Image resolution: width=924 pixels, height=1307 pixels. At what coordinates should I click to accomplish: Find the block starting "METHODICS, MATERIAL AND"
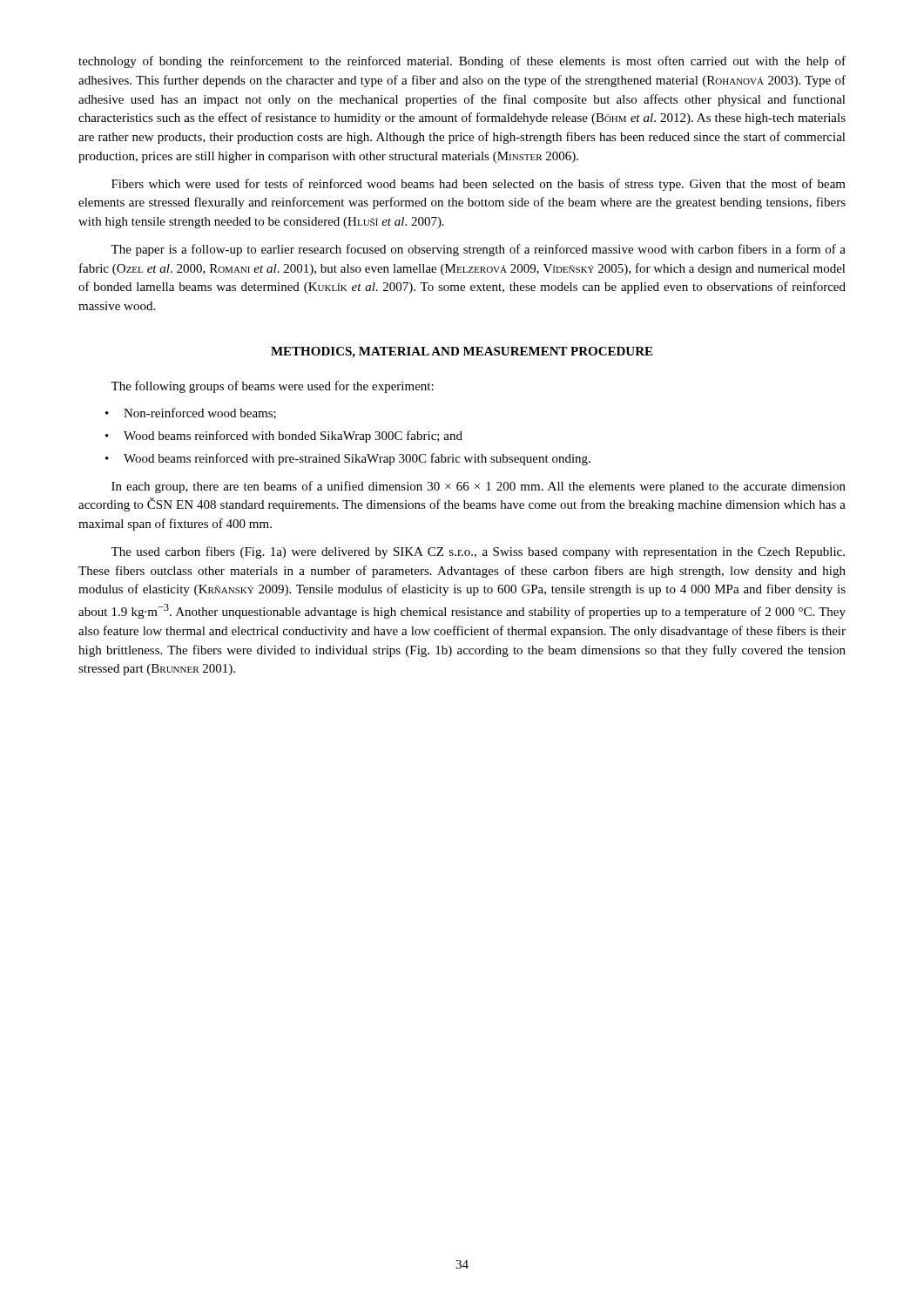point(462,351)
